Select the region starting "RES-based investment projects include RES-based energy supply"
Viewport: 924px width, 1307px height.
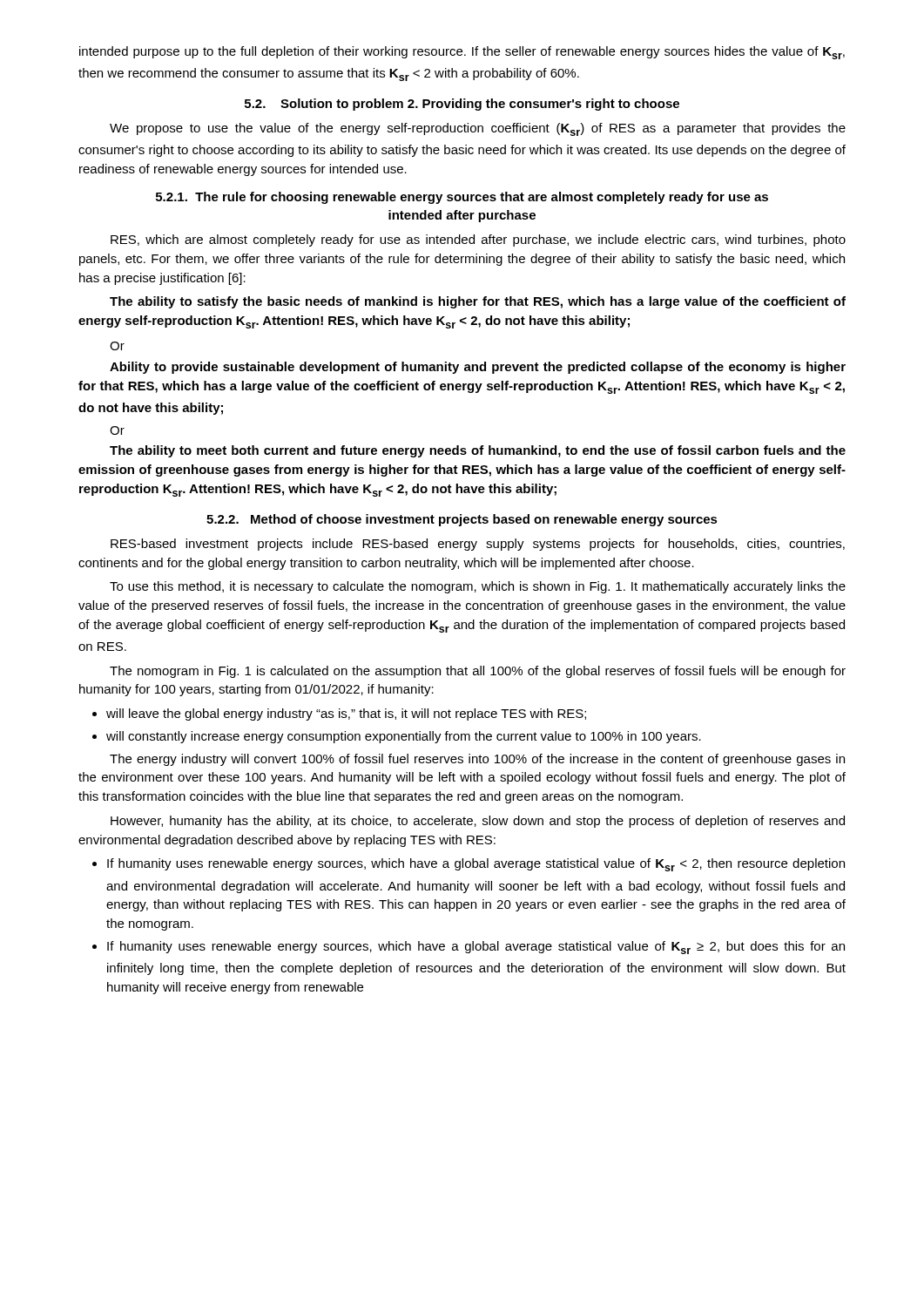pyautogui.click(x=462, y=553)
